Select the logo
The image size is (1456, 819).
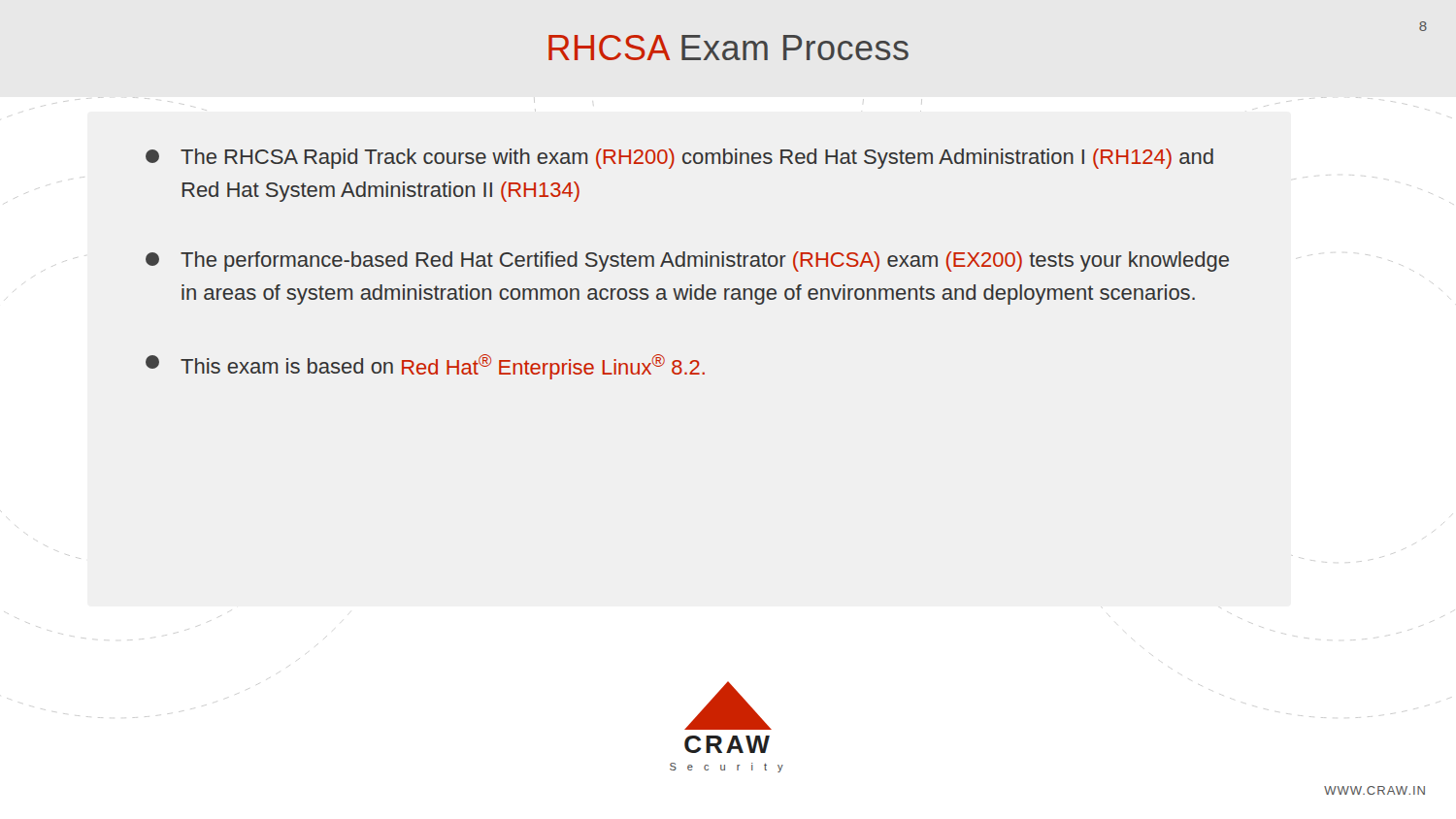click(x=728, y=727)
